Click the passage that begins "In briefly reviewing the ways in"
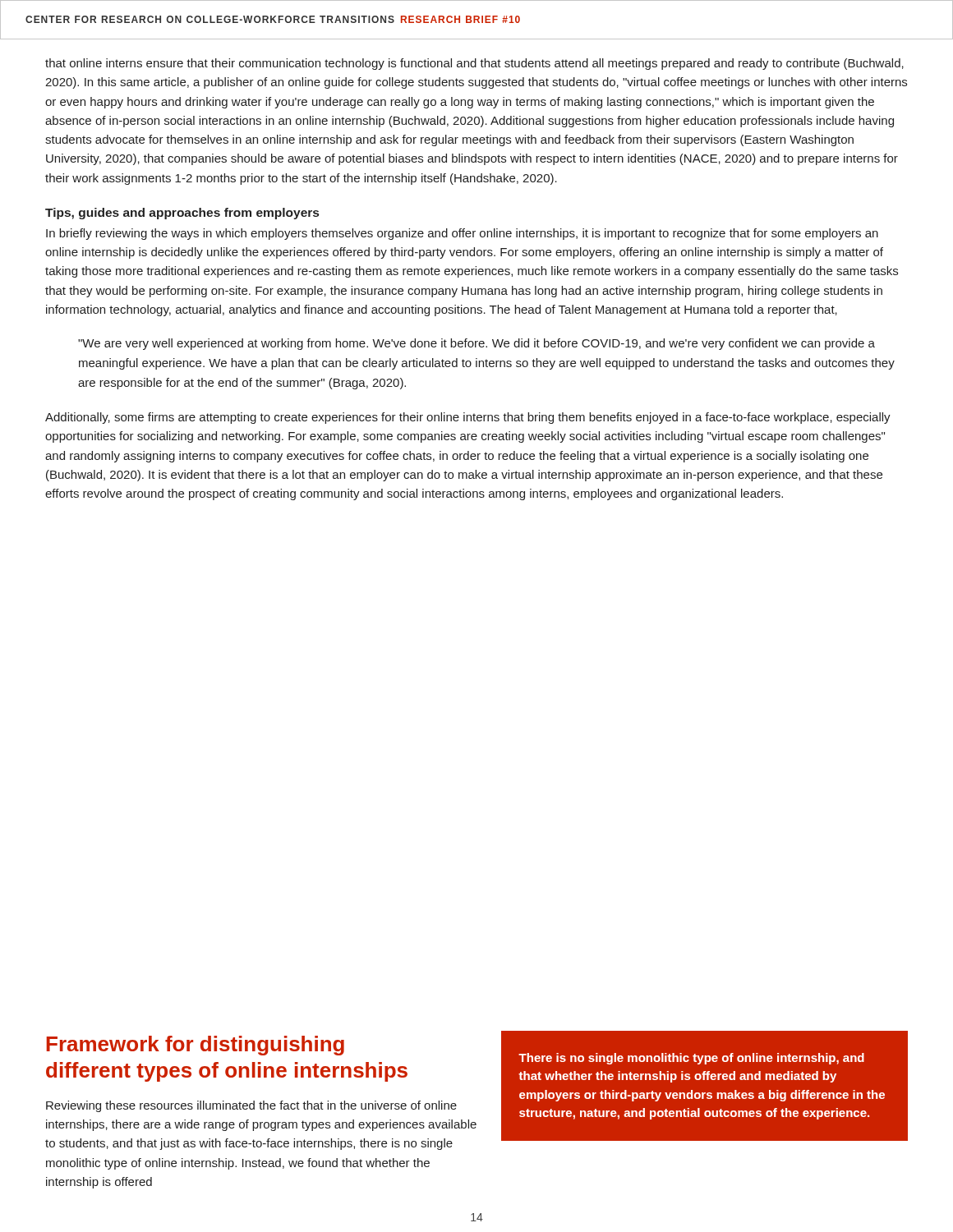The image size is (953, 1232). click(472, 271)
